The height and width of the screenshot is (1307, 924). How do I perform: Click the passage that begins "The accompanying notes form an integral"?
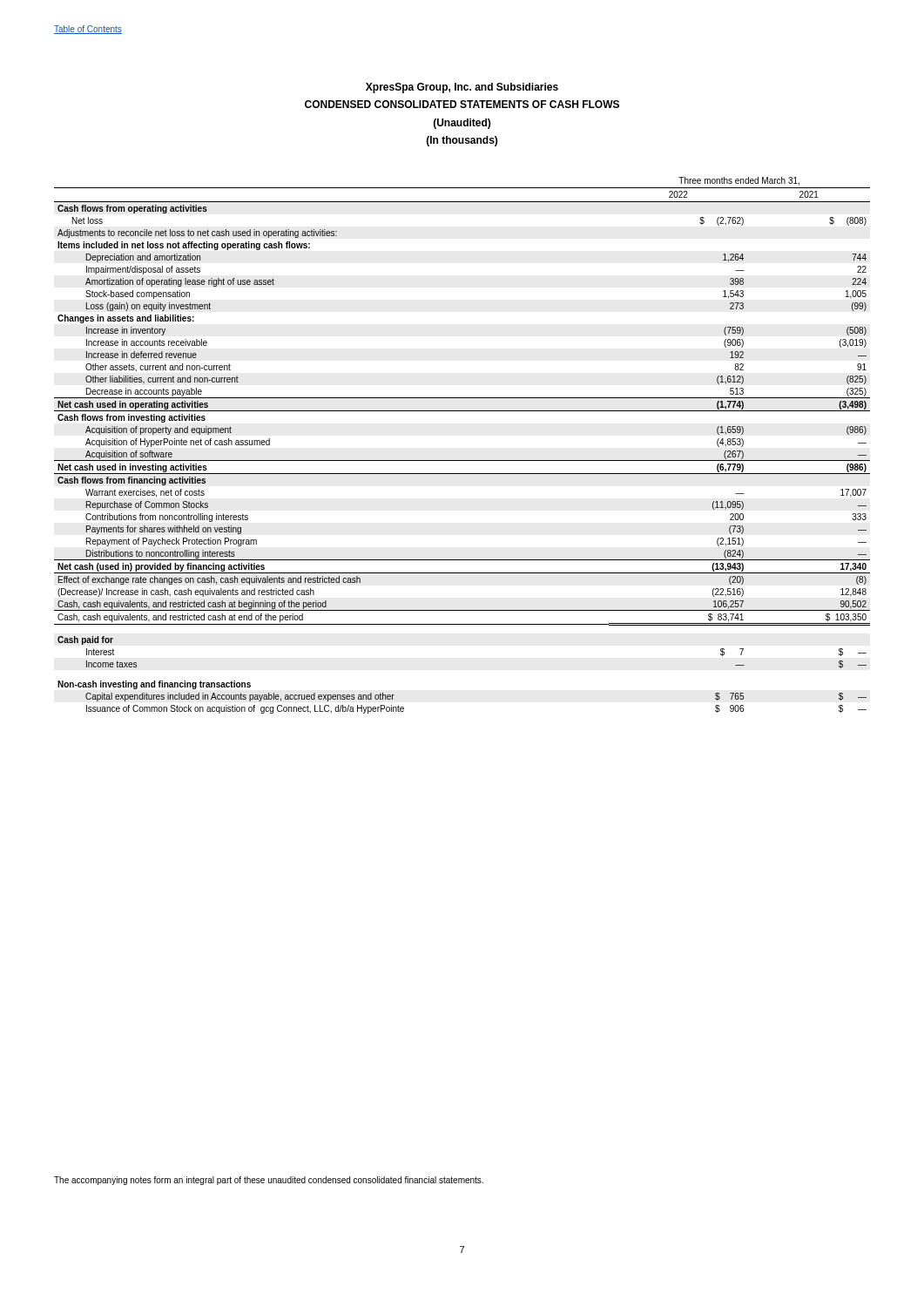269,1180
